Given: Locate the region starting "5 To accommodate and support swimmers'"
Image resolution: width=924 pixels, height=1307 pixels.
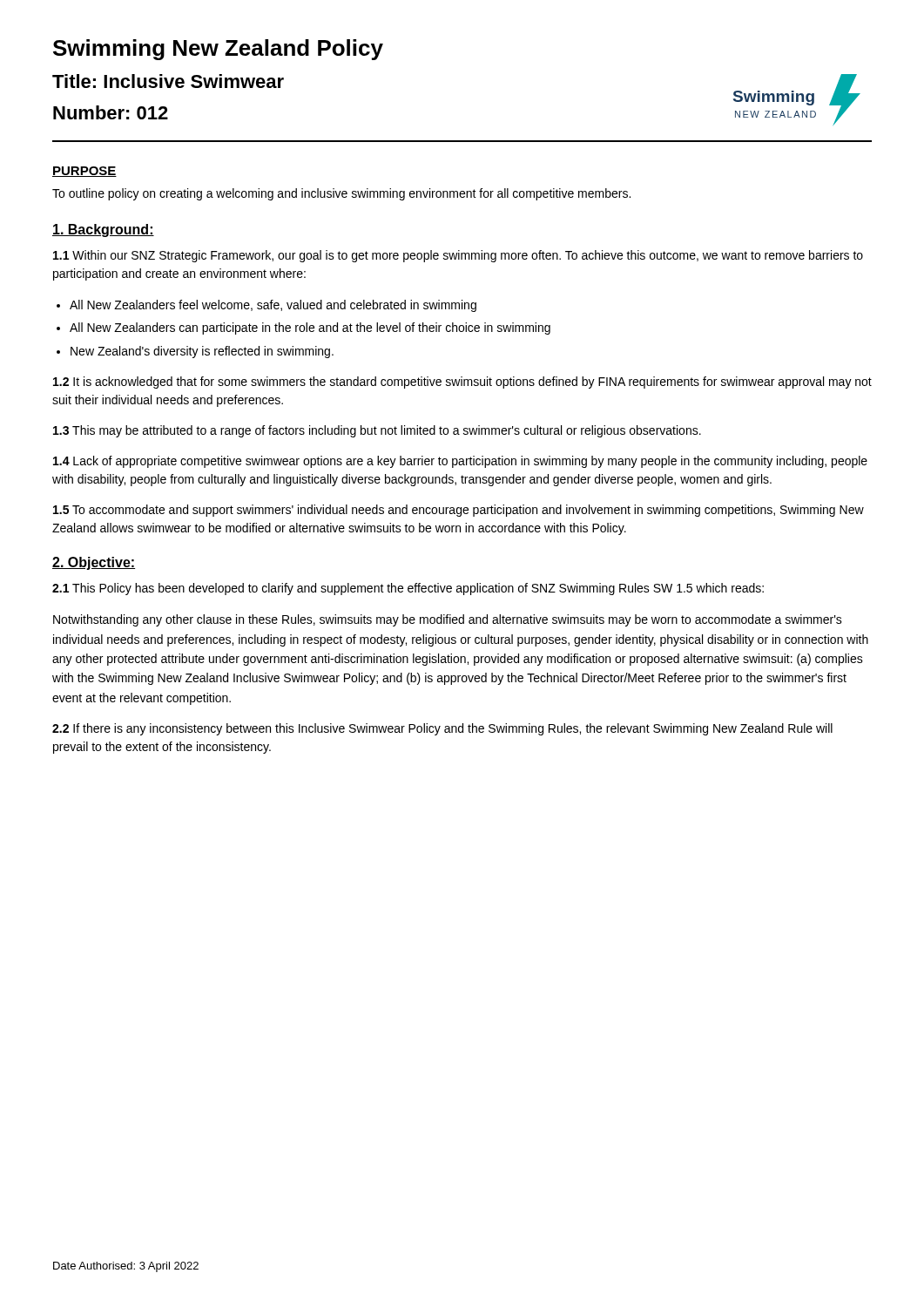Looking at the screenshot, I should [462, 519].
